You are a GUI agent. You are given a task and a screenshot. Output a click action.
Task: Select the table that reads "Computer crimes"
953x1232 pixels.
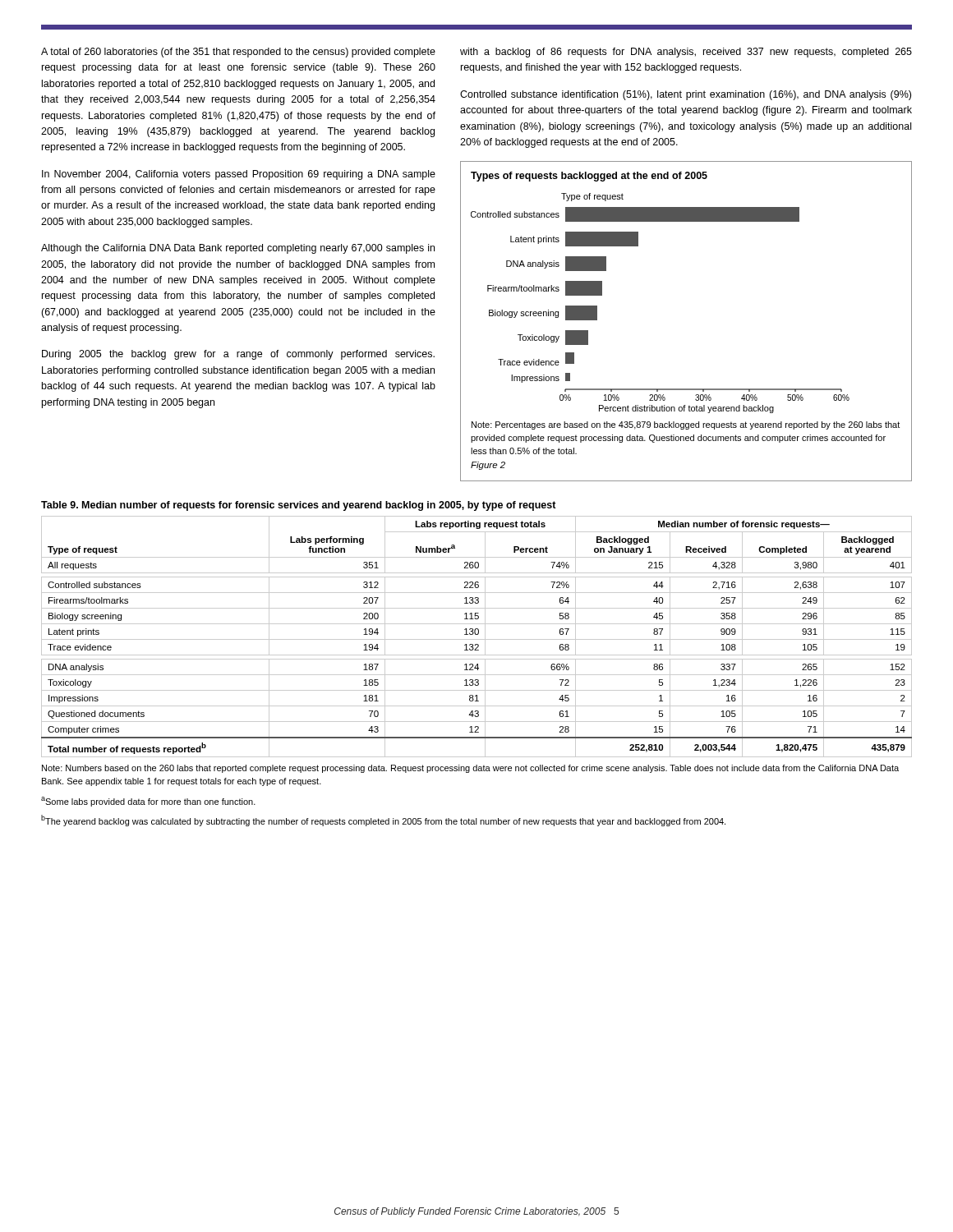476,664
